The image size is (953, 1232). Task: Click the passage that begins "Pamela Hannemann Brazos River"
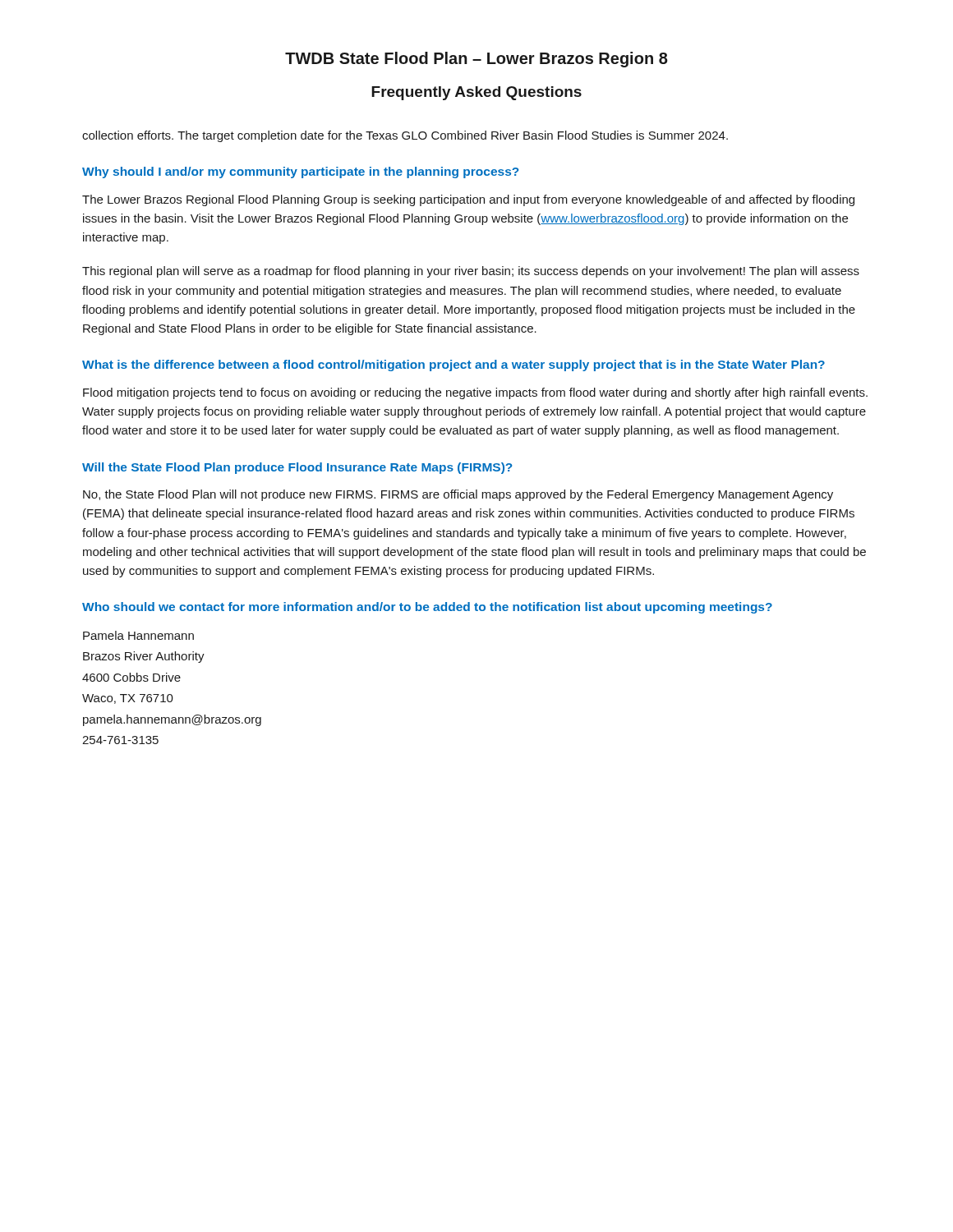coord(172,688)
